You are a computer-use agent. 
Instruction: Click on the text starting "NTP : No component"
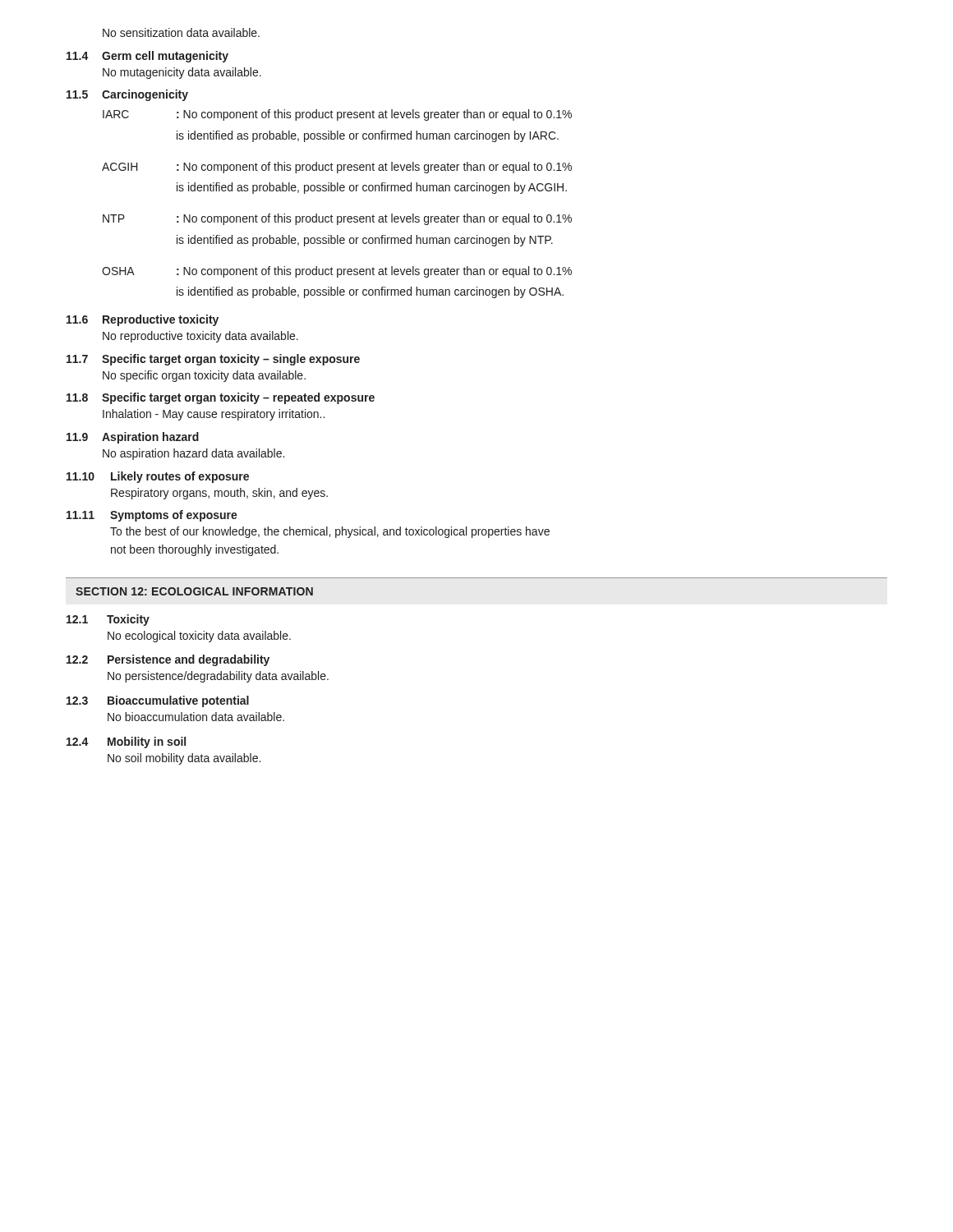[495, 230]
